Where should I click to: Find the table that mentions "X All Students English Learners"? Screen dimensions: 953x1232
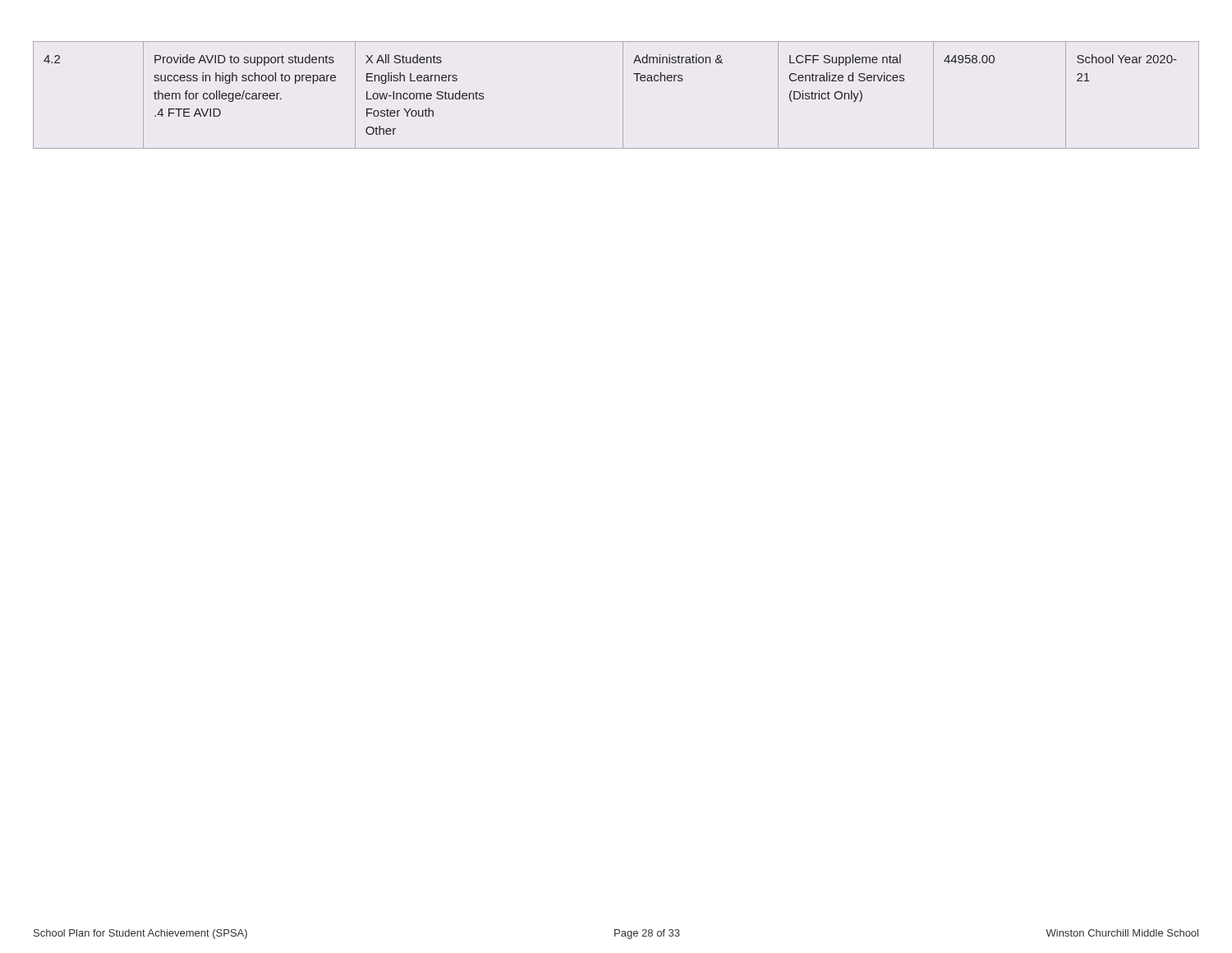click(x=616, y=95)
